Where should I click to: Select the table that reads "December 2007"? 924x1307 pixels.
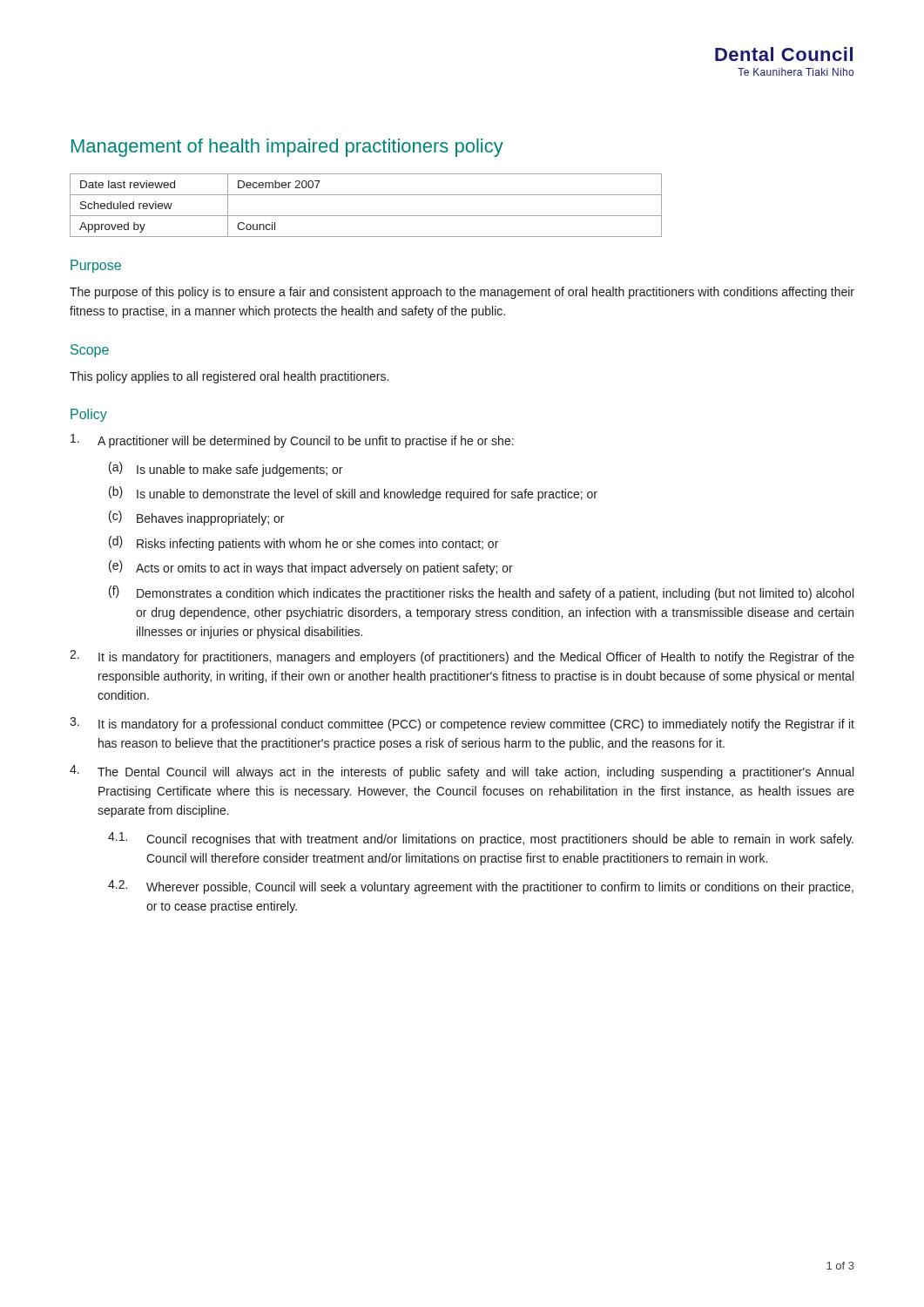[462, 205]
